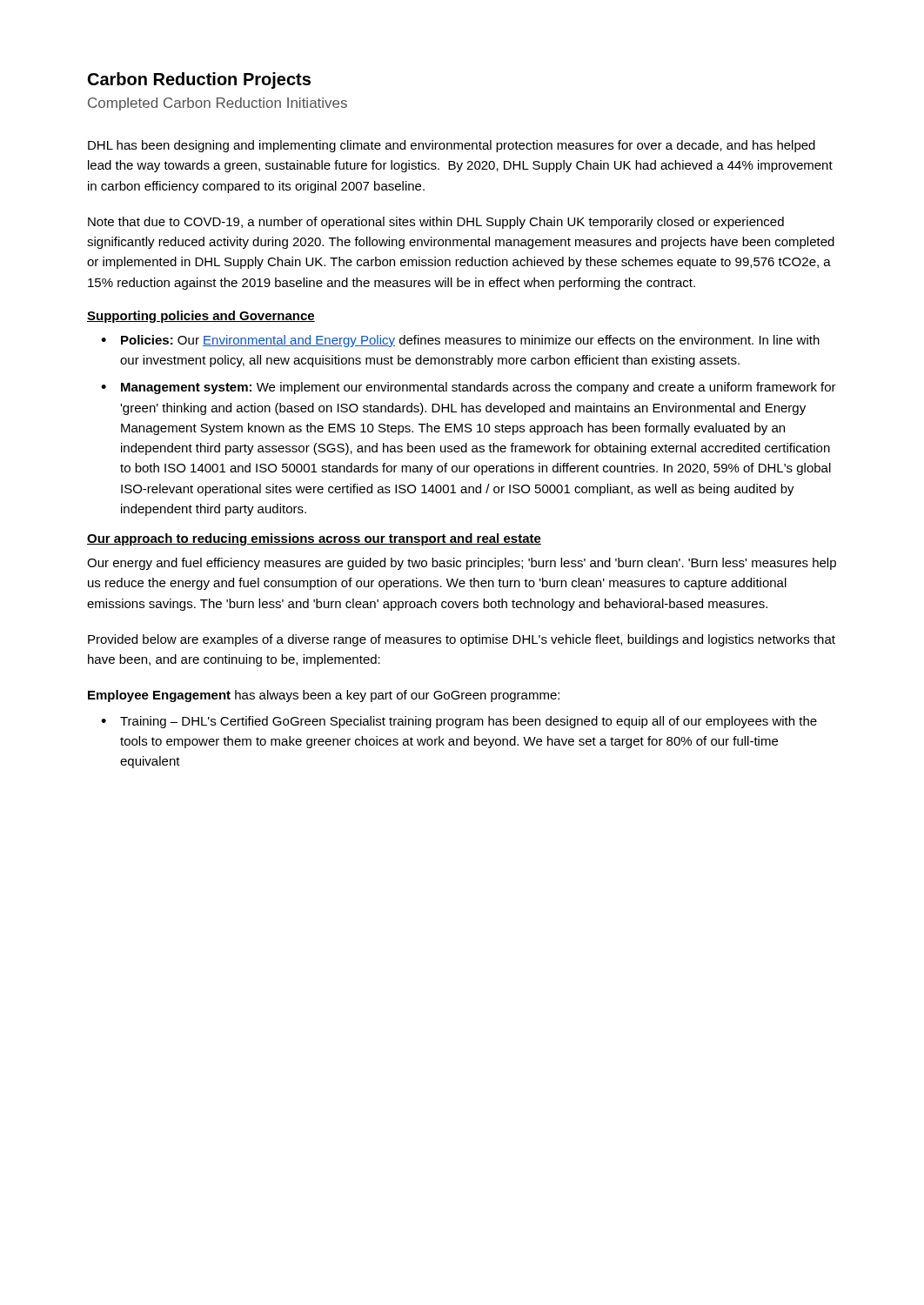The height and width of the screenshot is (1305, 924).
Task: Point to the text starting "• Training – DHL's Certified"
Action: (x=469, y=741)
